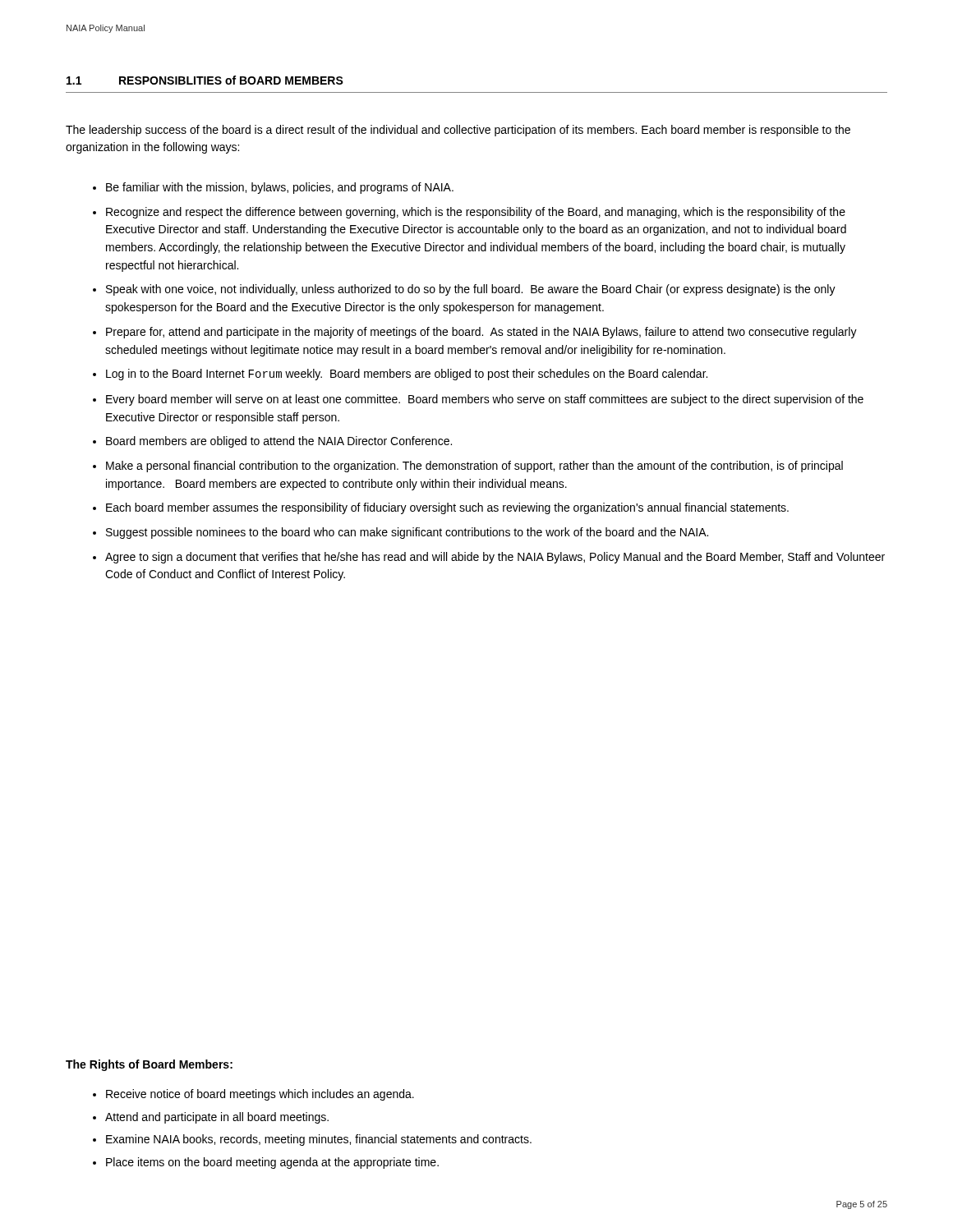This screenshot has height=1232, width=953.
Task: Locate the text starting "Be familiar with"
Action: click(280, 187)
